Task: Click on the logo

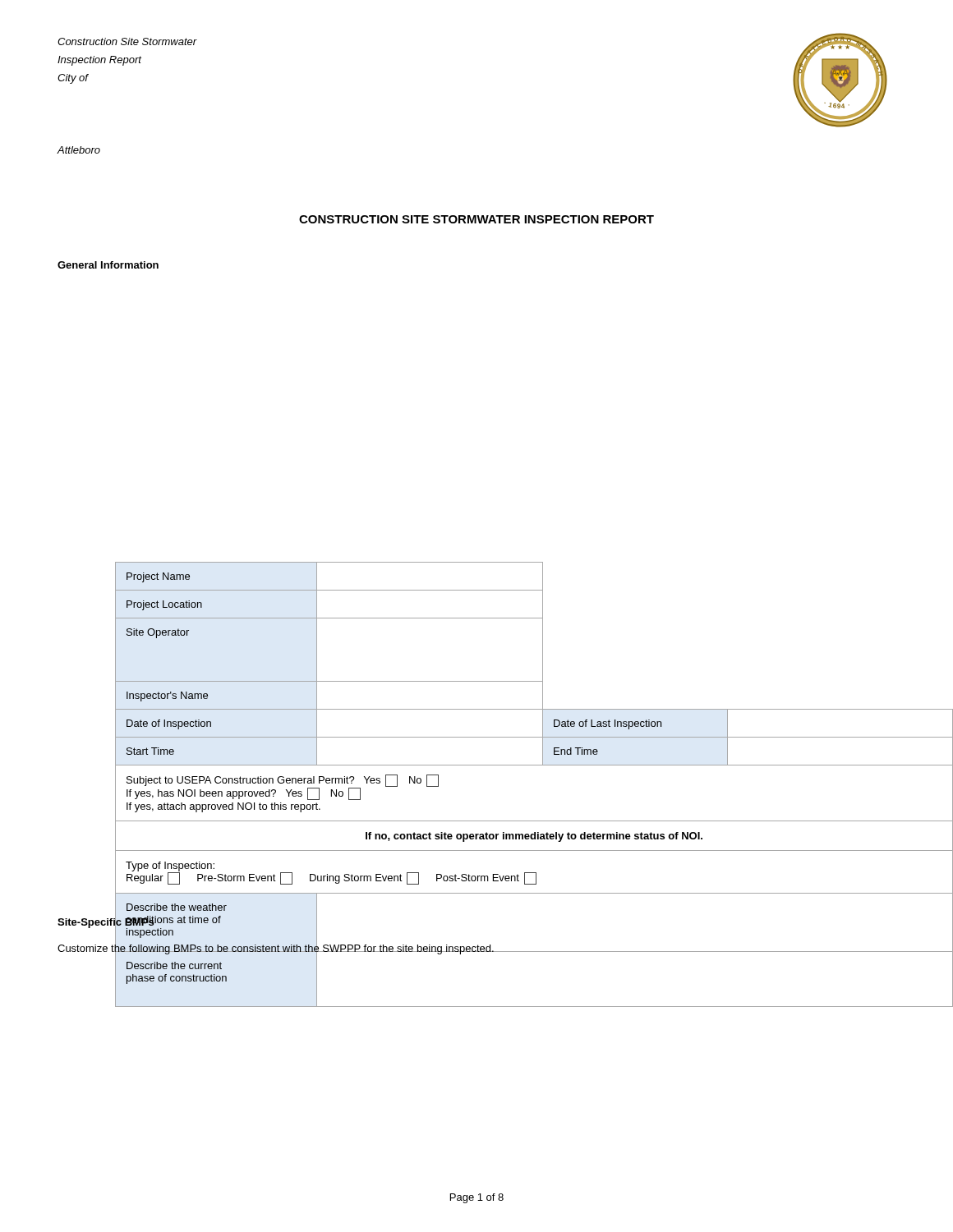Action: point(840,81)
